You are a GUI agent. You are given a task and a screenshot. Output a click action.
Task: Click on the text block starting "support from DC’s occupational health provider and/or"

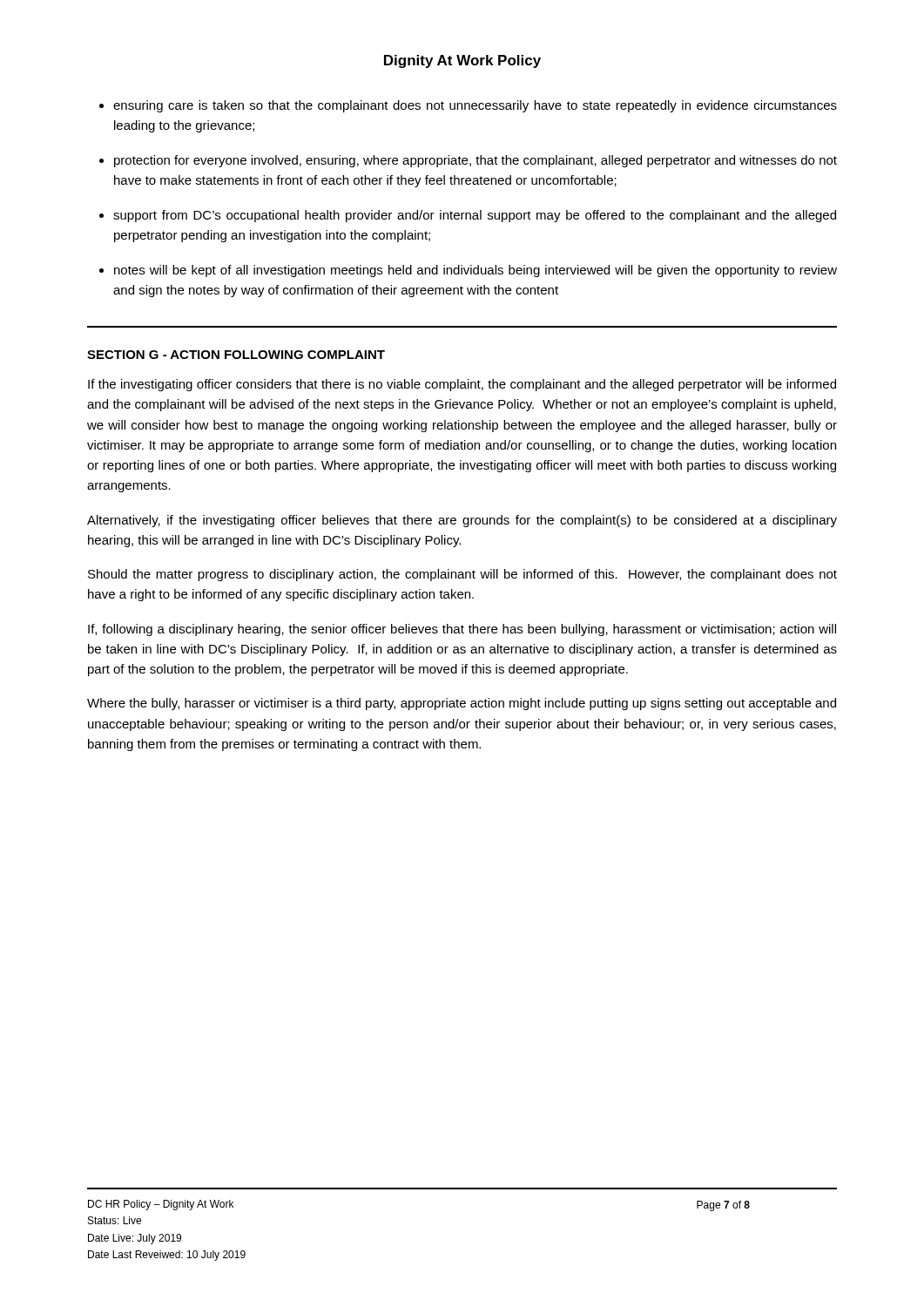[x=475, y=225]
